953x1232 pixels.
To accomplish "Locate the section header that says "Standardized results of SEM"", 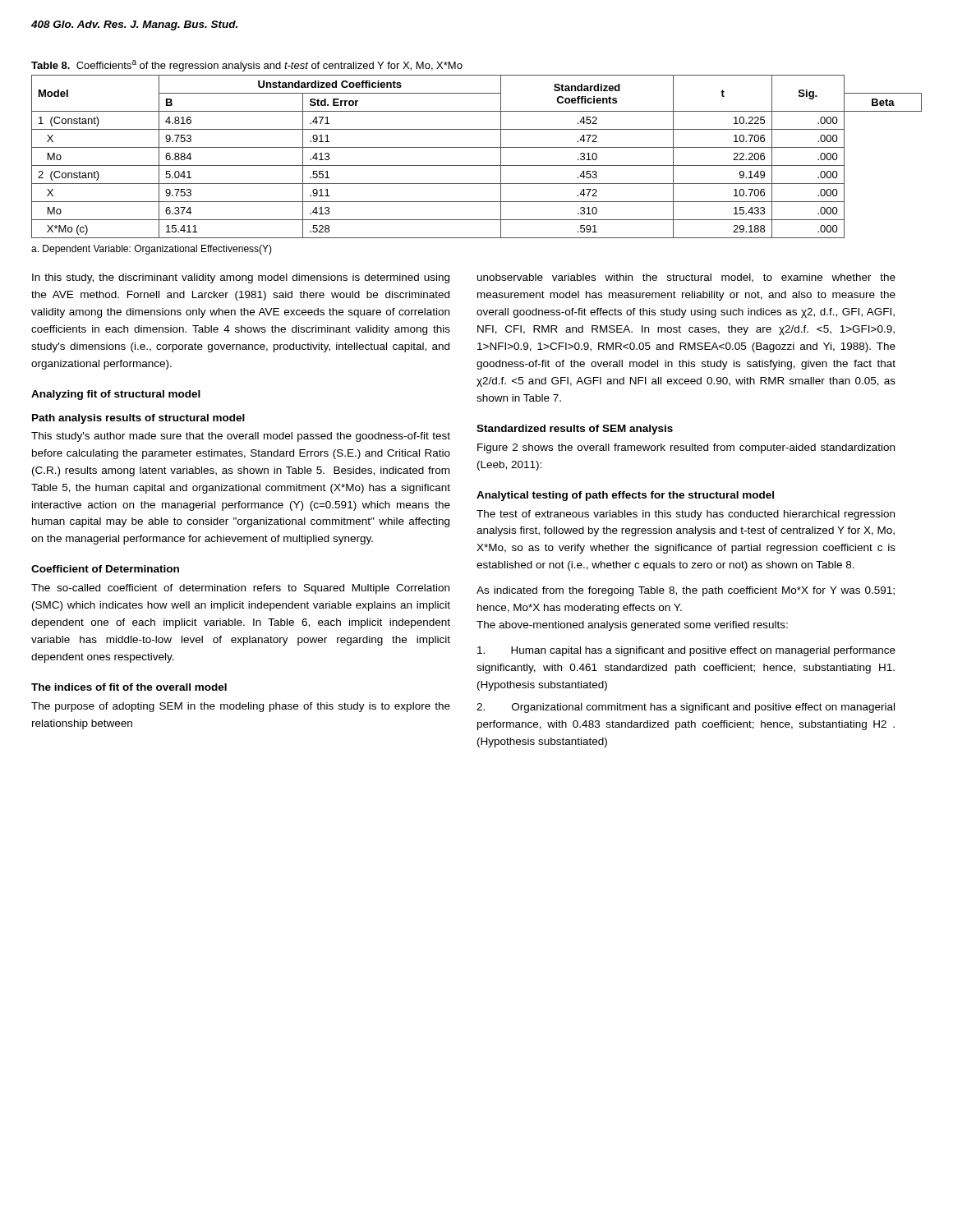I will pos(575,428).
